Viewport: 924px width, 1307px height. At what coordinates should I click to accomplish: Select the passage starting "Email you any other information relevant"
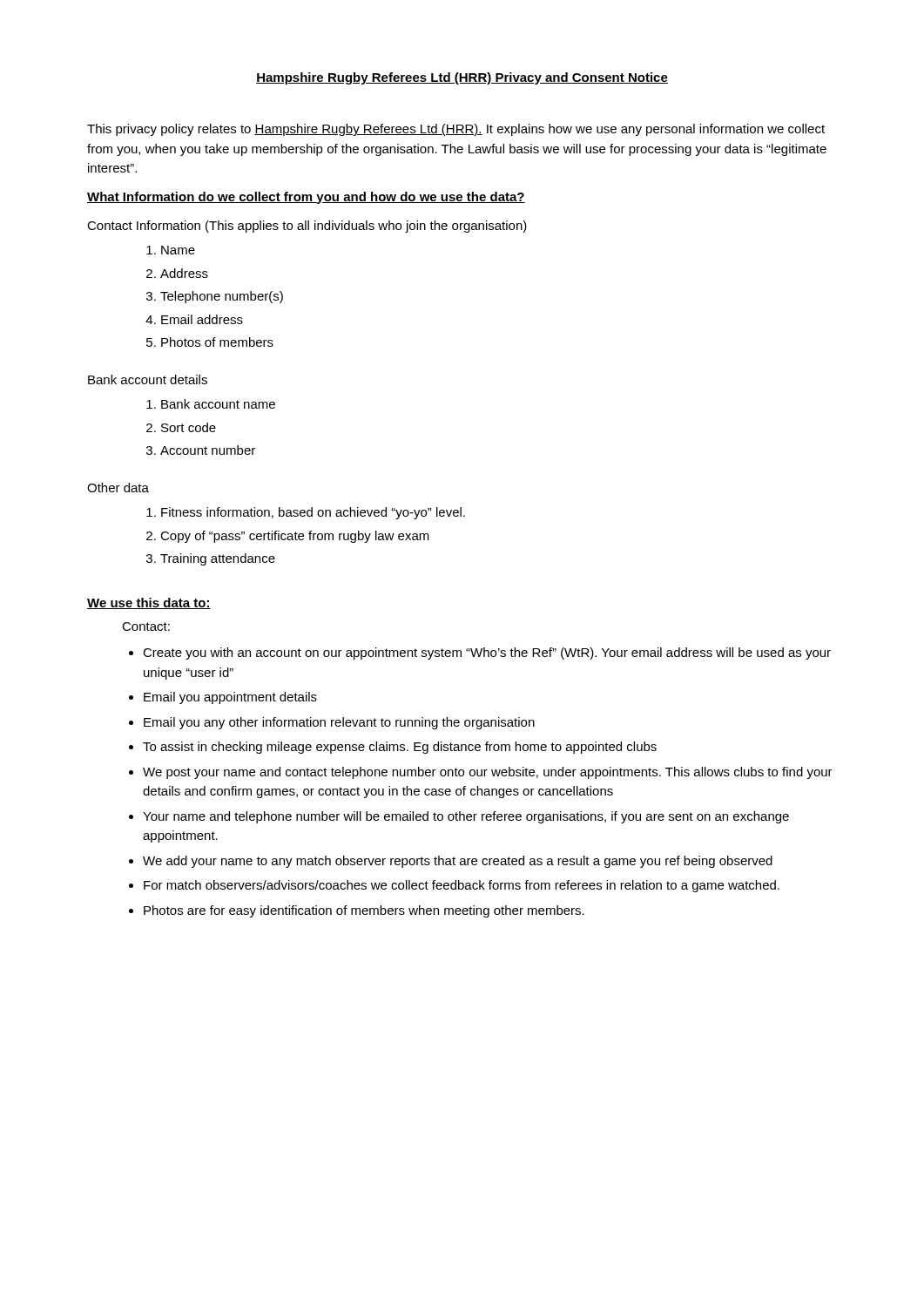(x=339, y=721)
